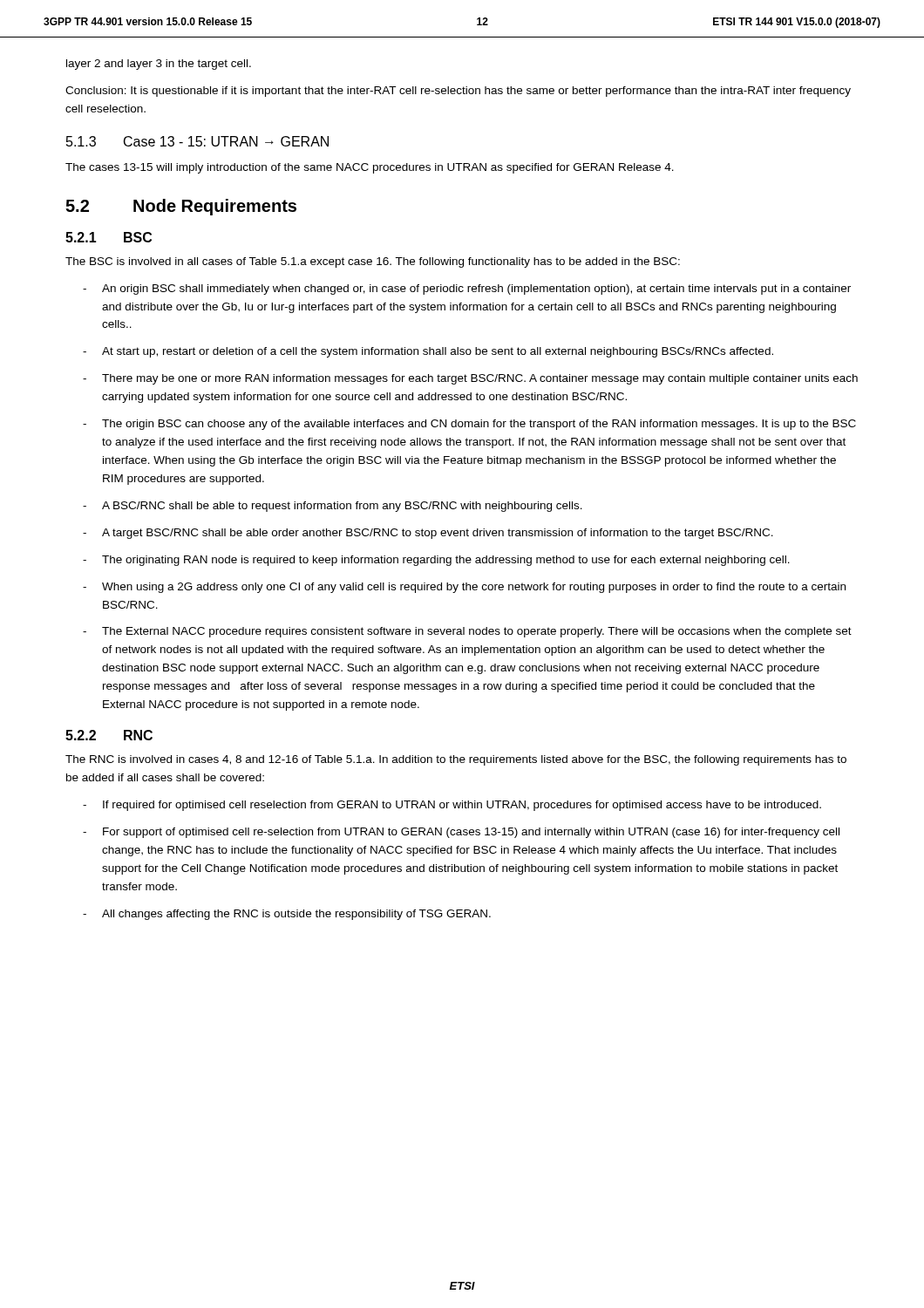Where is the passage that starts "Conclusion: It is questionable if it is"?
Screen dimensions: 1308x924
pos(458,99)
